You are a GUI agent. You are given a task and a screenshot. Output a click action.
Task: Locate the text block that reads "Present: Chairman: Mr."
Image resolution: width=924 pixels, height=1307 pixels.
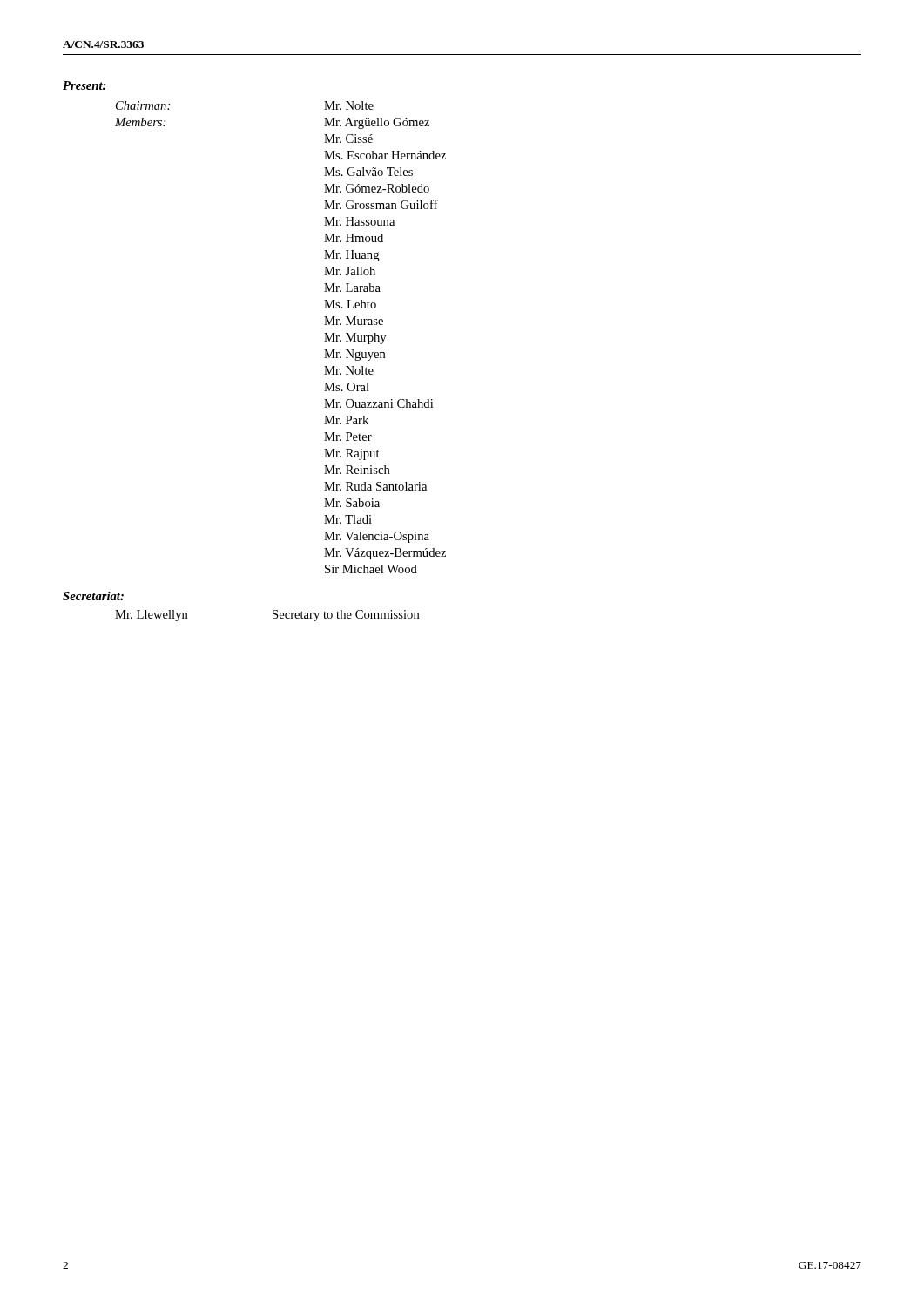[x=84, y=85]
